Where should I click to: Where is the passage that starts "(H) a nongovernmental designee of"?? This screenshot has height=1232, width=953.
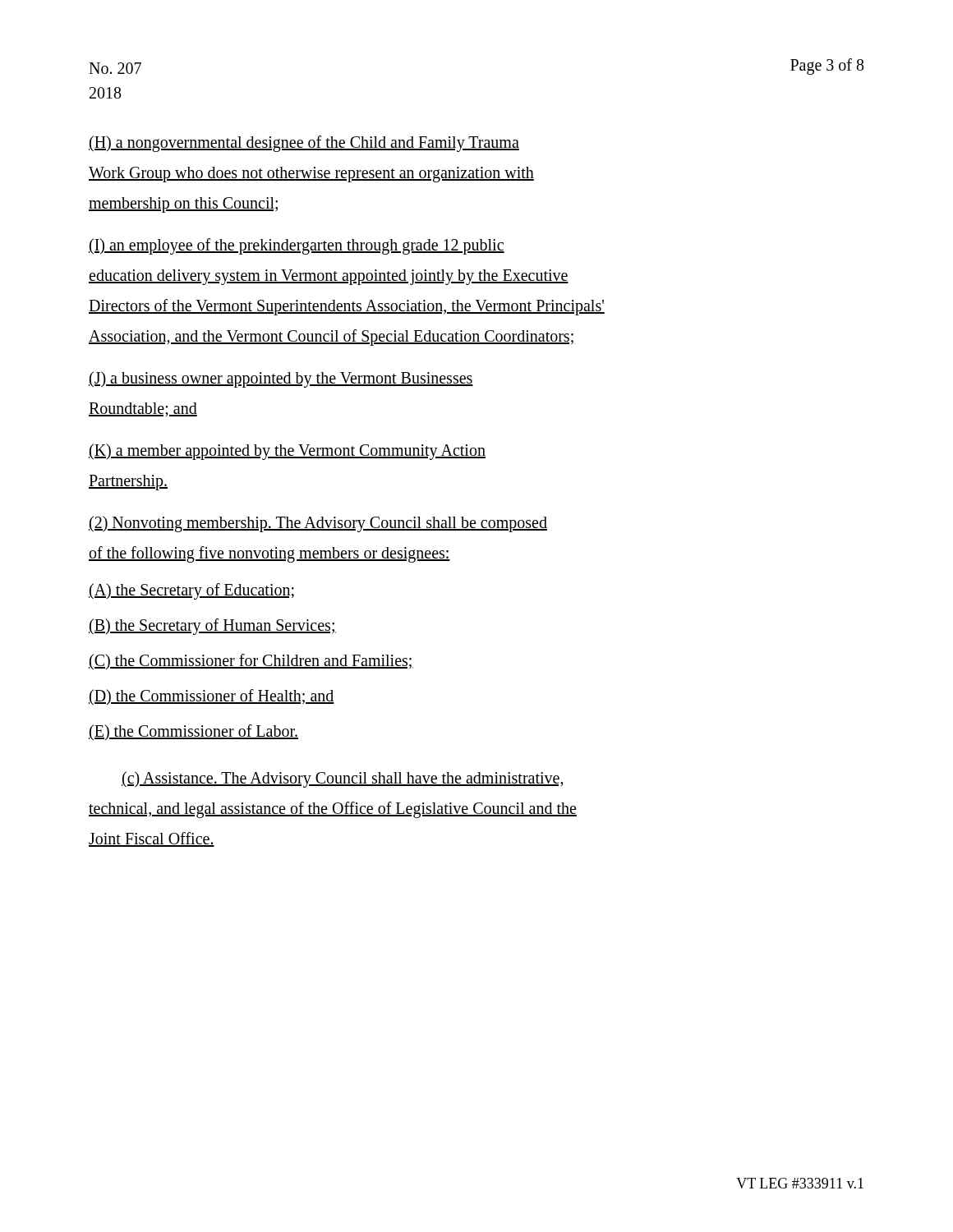coord(476,173)
